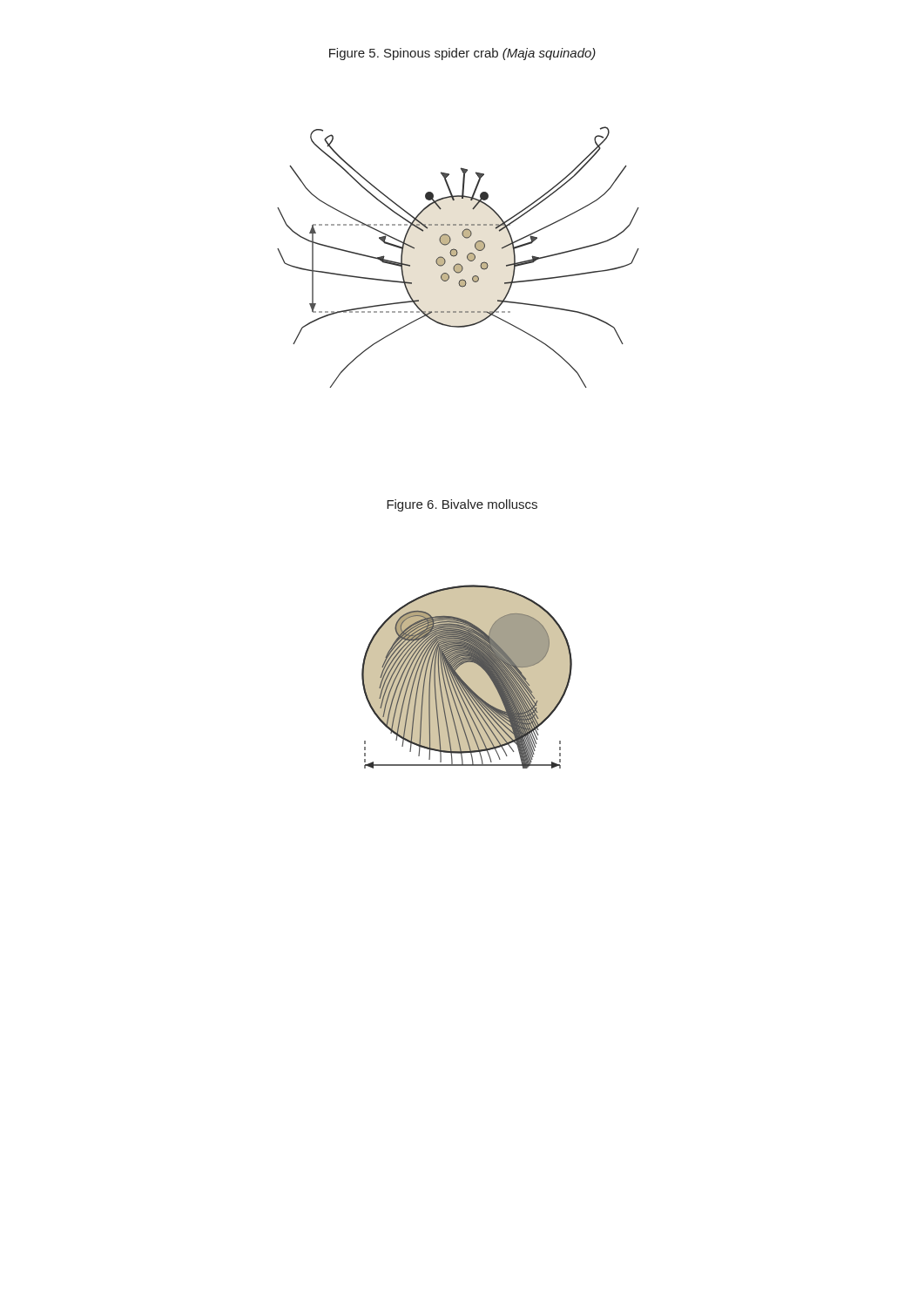Click where it says "Figure 6. Bivalve molluscs"
The height and width of the screenshot is (1307, 924).
(462, 504)
